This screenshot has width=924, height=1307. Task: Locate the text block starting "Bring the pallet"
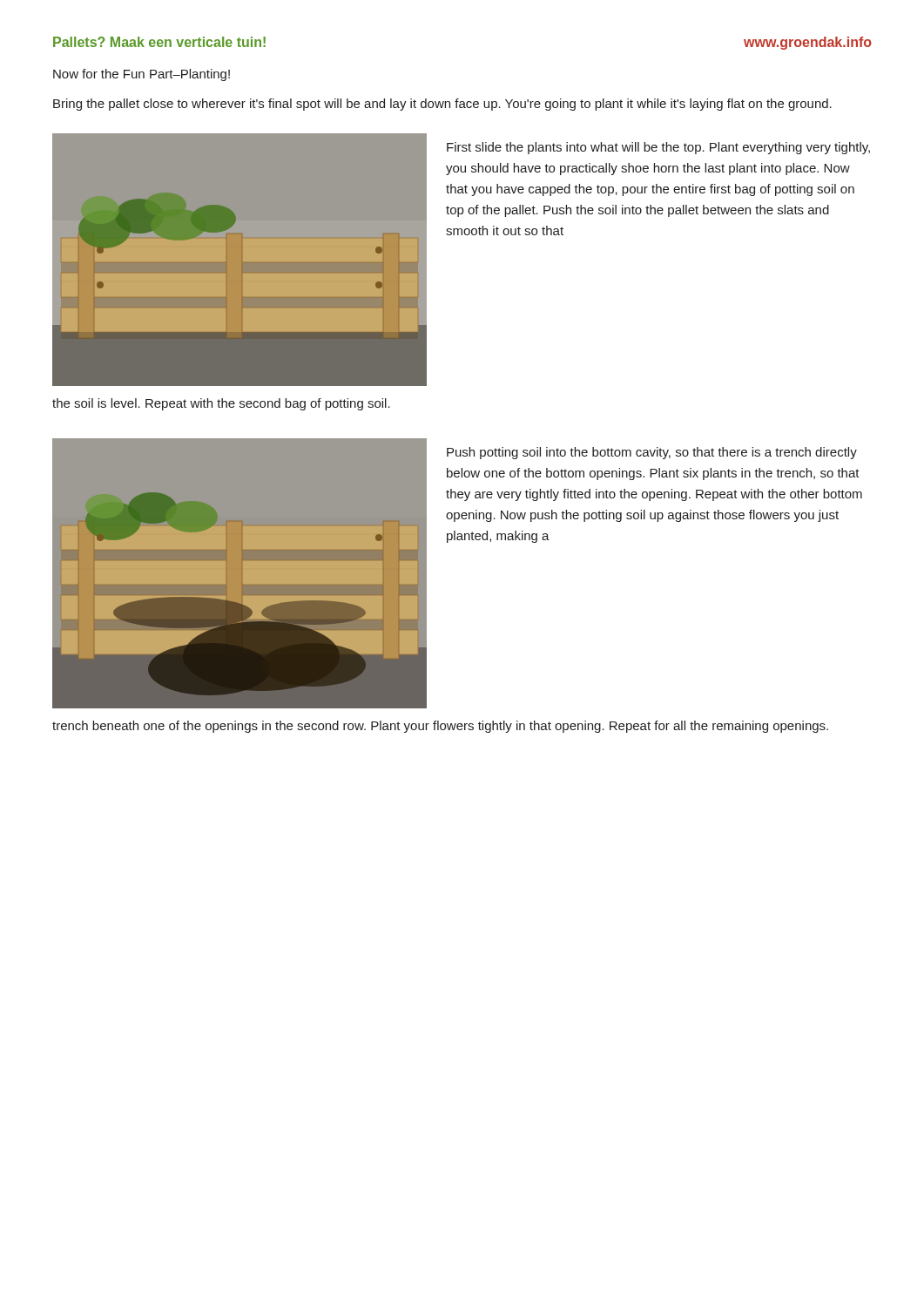coord(442,103)
